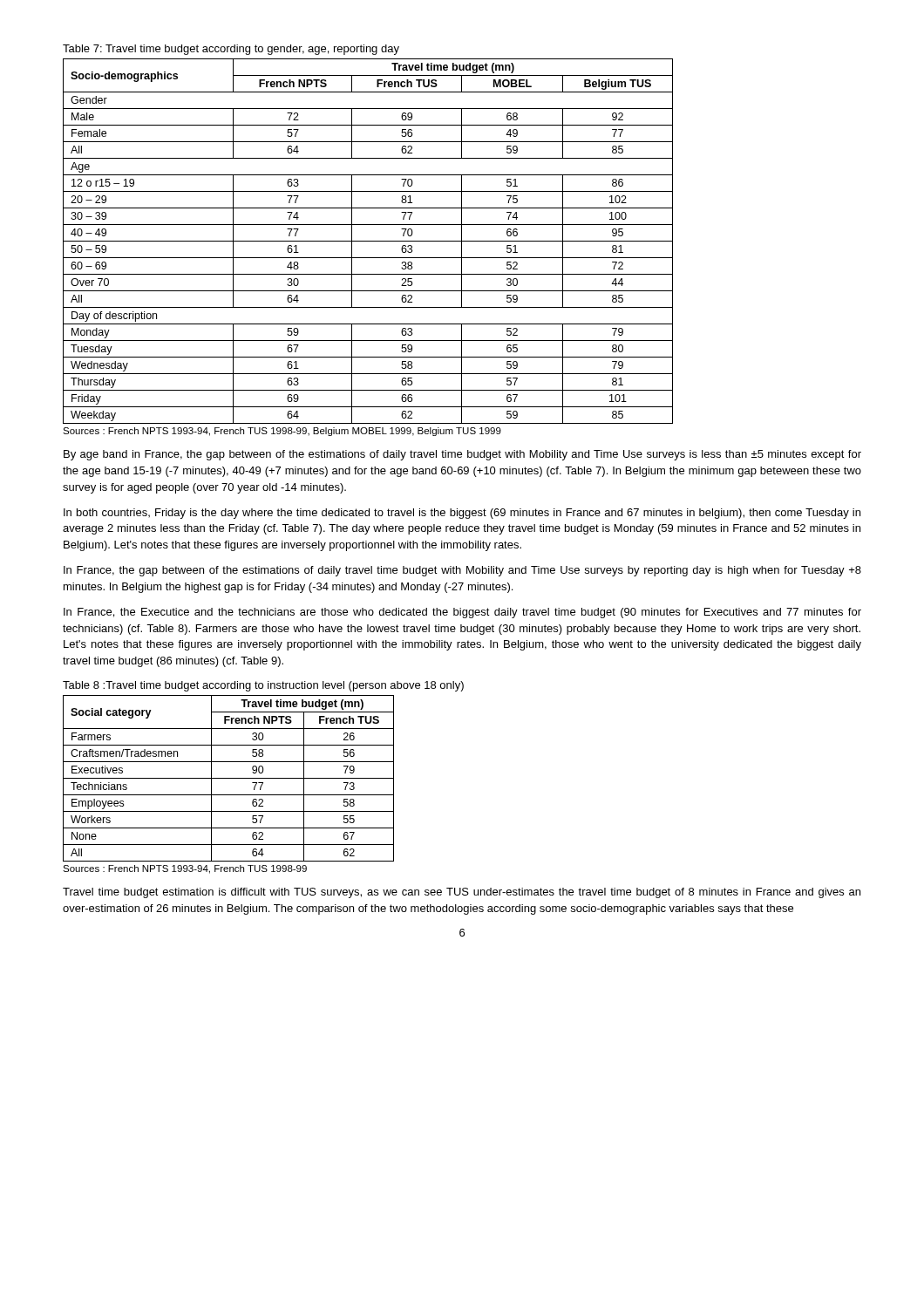Locate the table with the text "60 – 69"
The width and height of the screenshot is (924, 1308).
click(x=462, y=241)
